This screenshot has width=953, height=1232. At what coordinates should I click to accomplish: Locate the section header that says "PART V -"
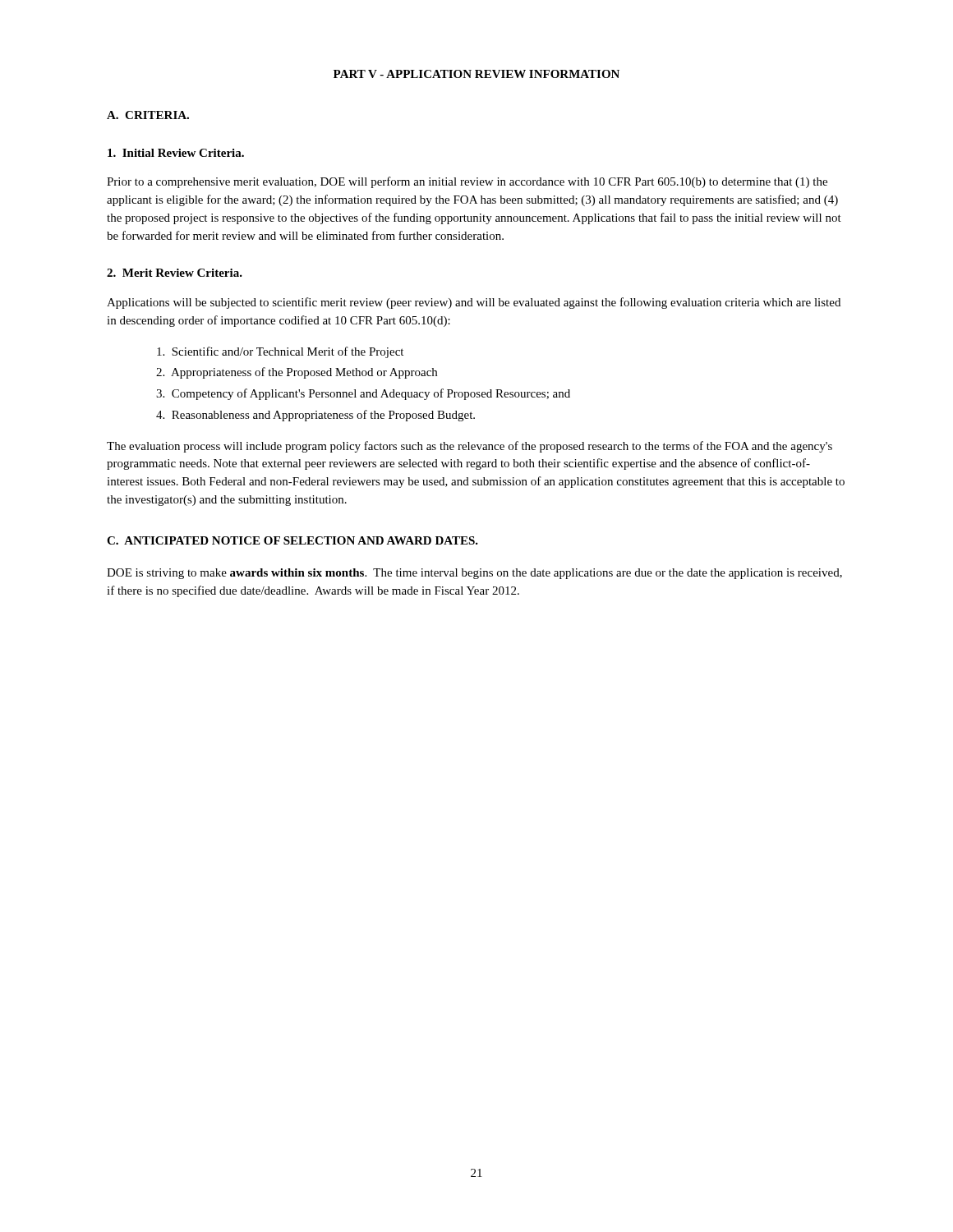[x=476, y=74]
